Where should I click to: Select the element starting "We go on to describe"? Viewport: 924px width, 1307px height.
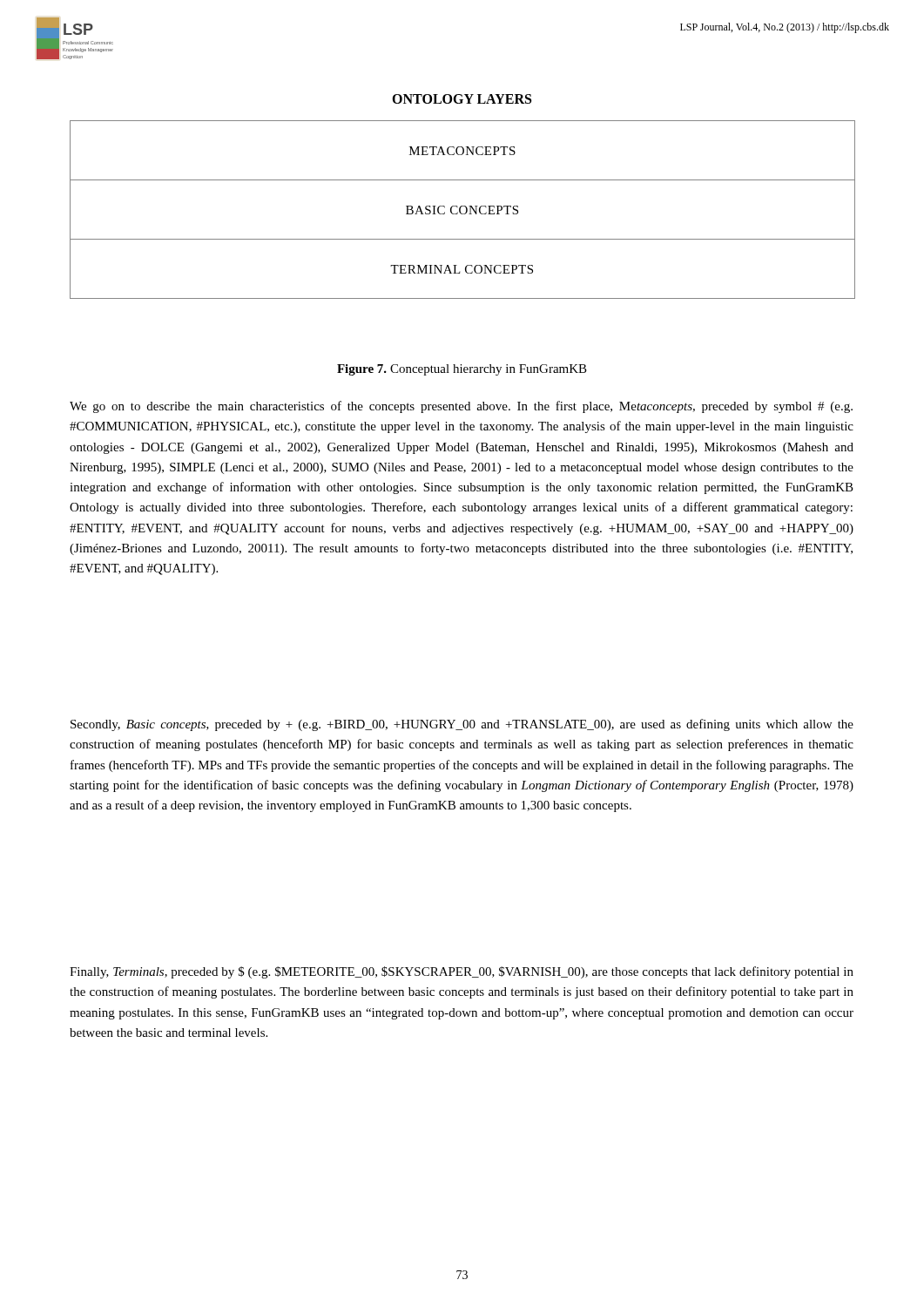(x=462, y=487)
